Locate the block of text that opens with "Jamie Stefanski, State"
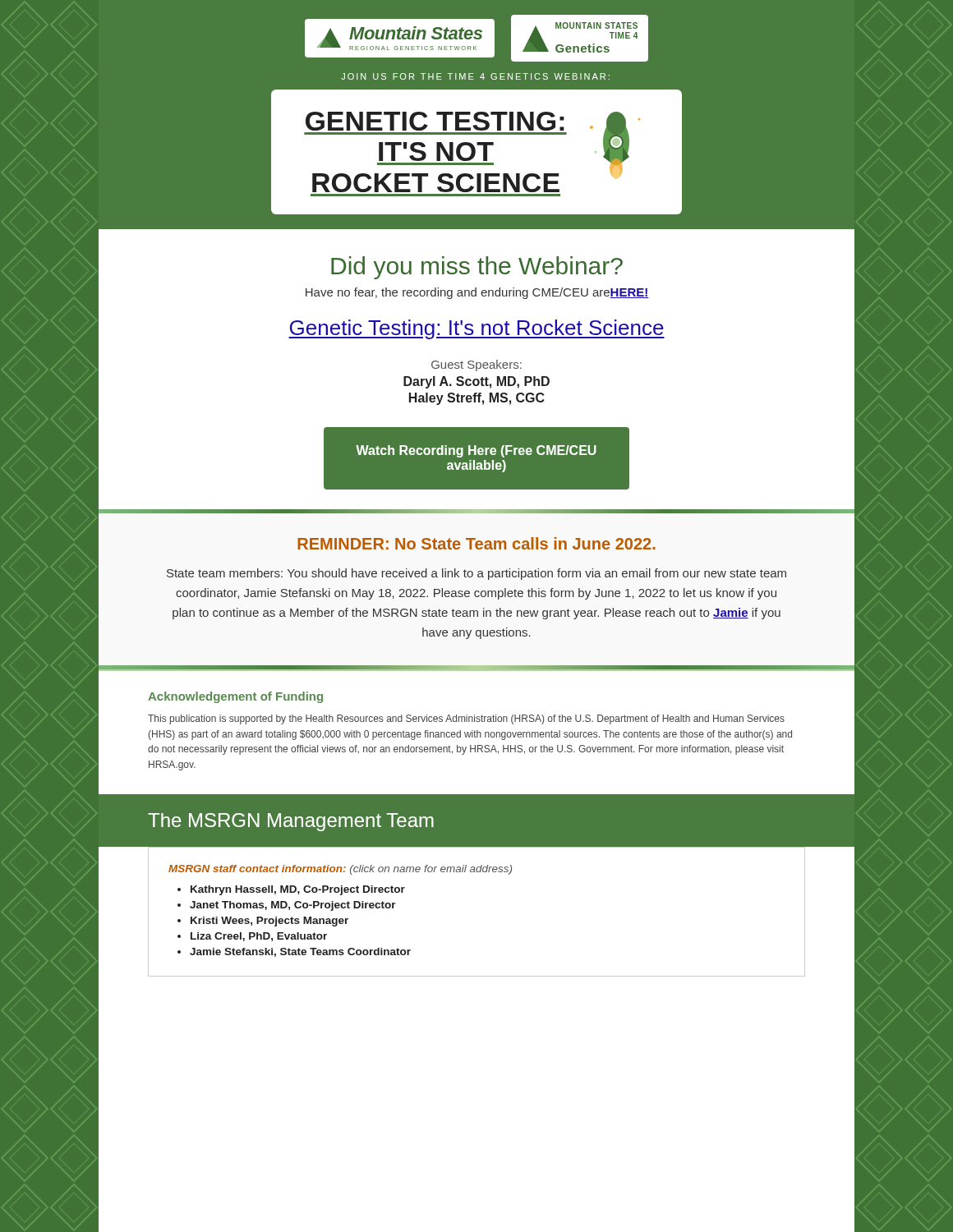 (300, 951)
